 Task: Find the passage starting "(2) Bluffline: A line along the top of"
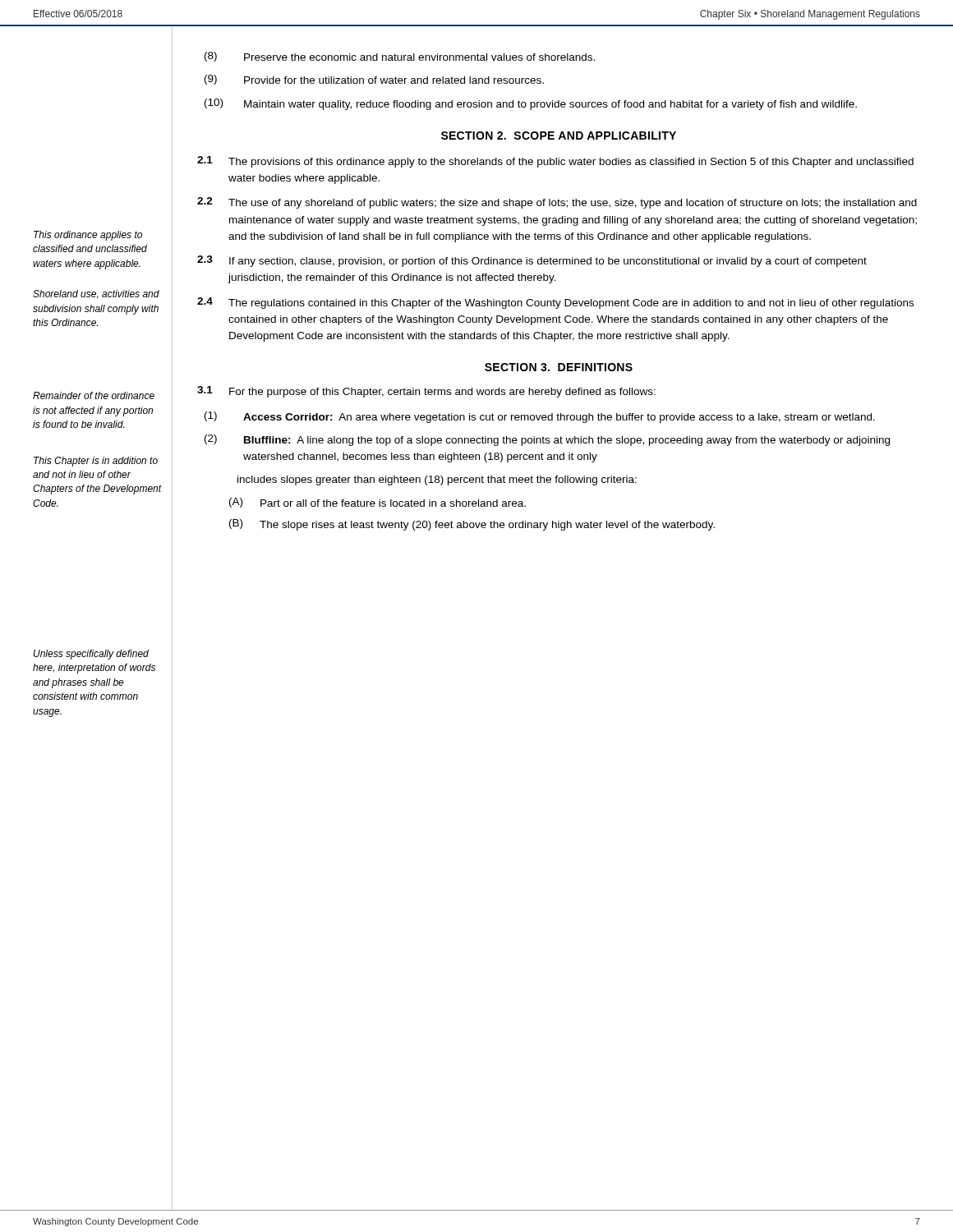tap(559, 448)
